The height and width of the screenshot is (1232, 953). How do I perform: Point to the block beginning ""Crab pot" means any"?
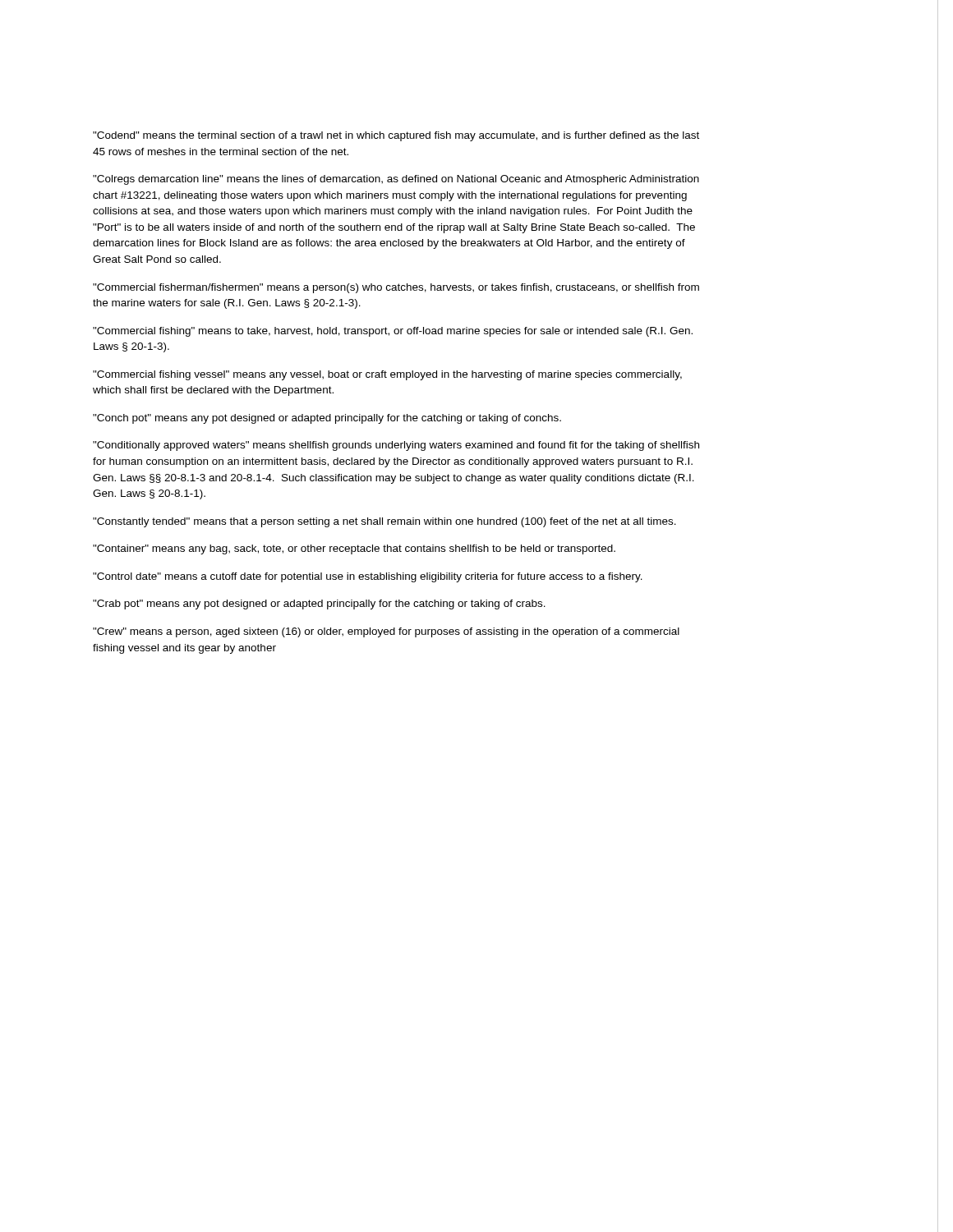pyautogui.click(x=319, y=604)
